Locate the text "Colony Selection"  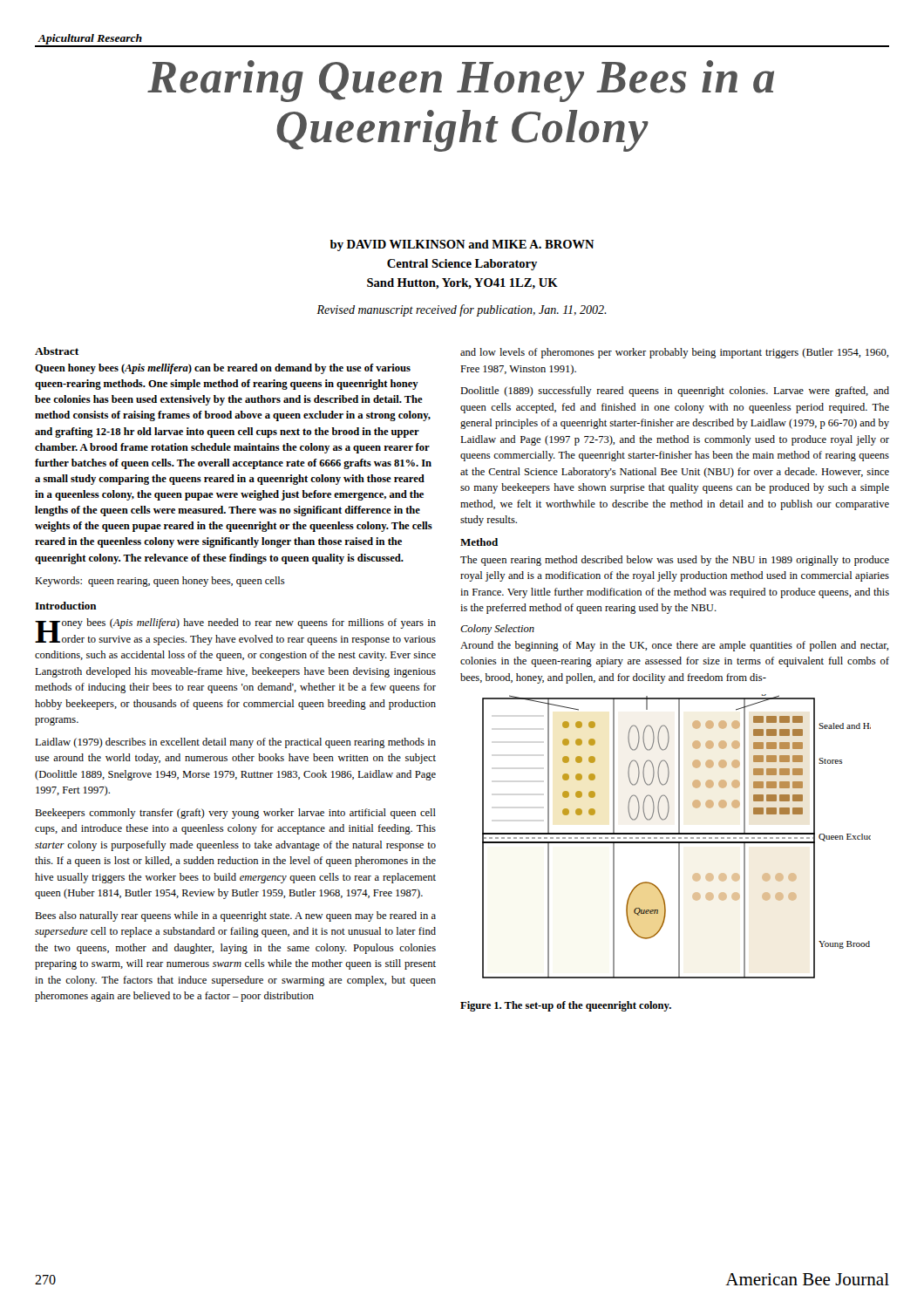[x=497, y=628]
